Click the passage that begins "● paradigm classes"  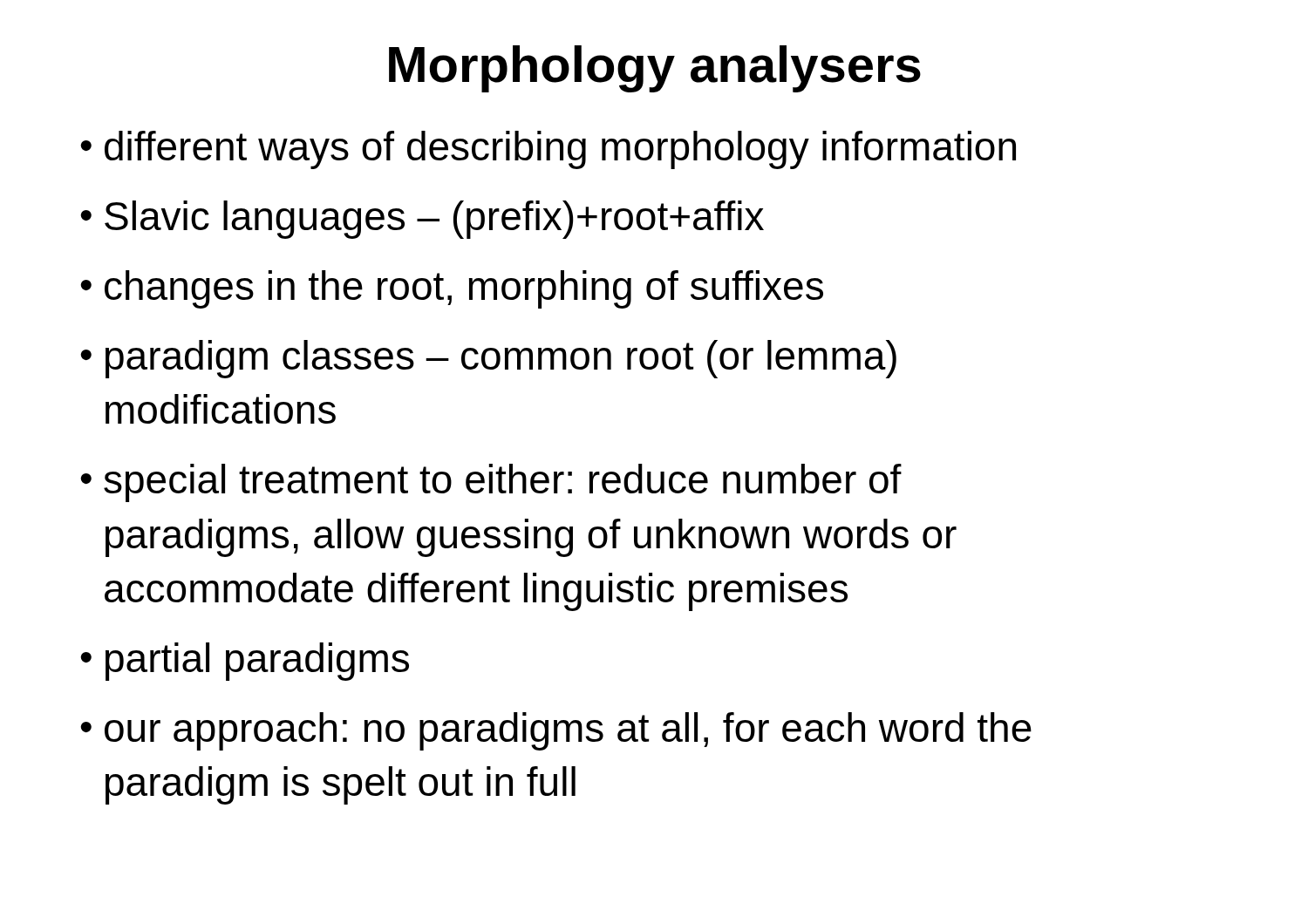coord(654,383)
